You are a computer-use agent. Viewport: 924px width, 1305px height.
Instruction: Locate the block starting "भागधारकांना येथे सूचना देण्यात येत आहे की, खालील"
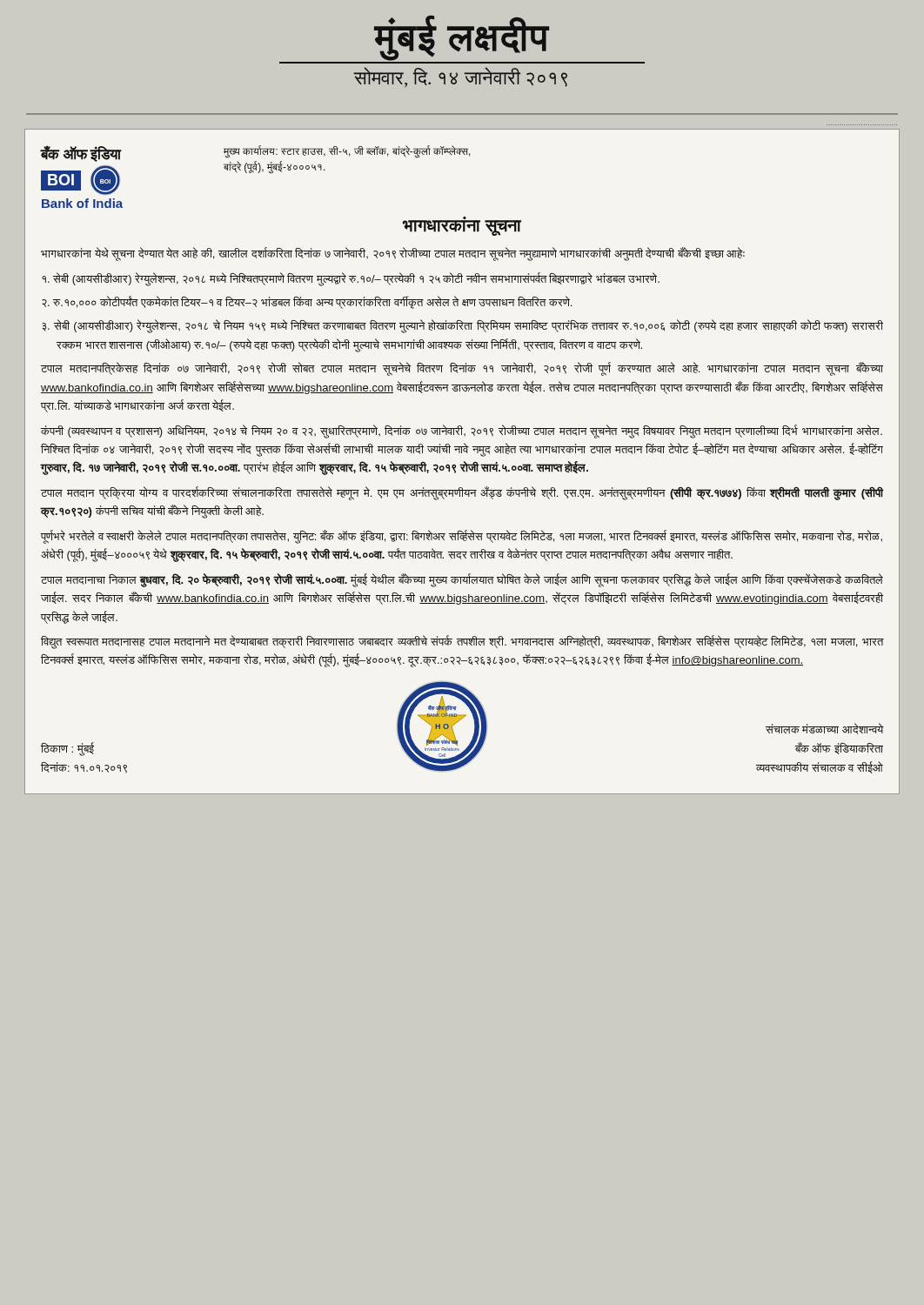pyautogui.click(x=462, y=457)
